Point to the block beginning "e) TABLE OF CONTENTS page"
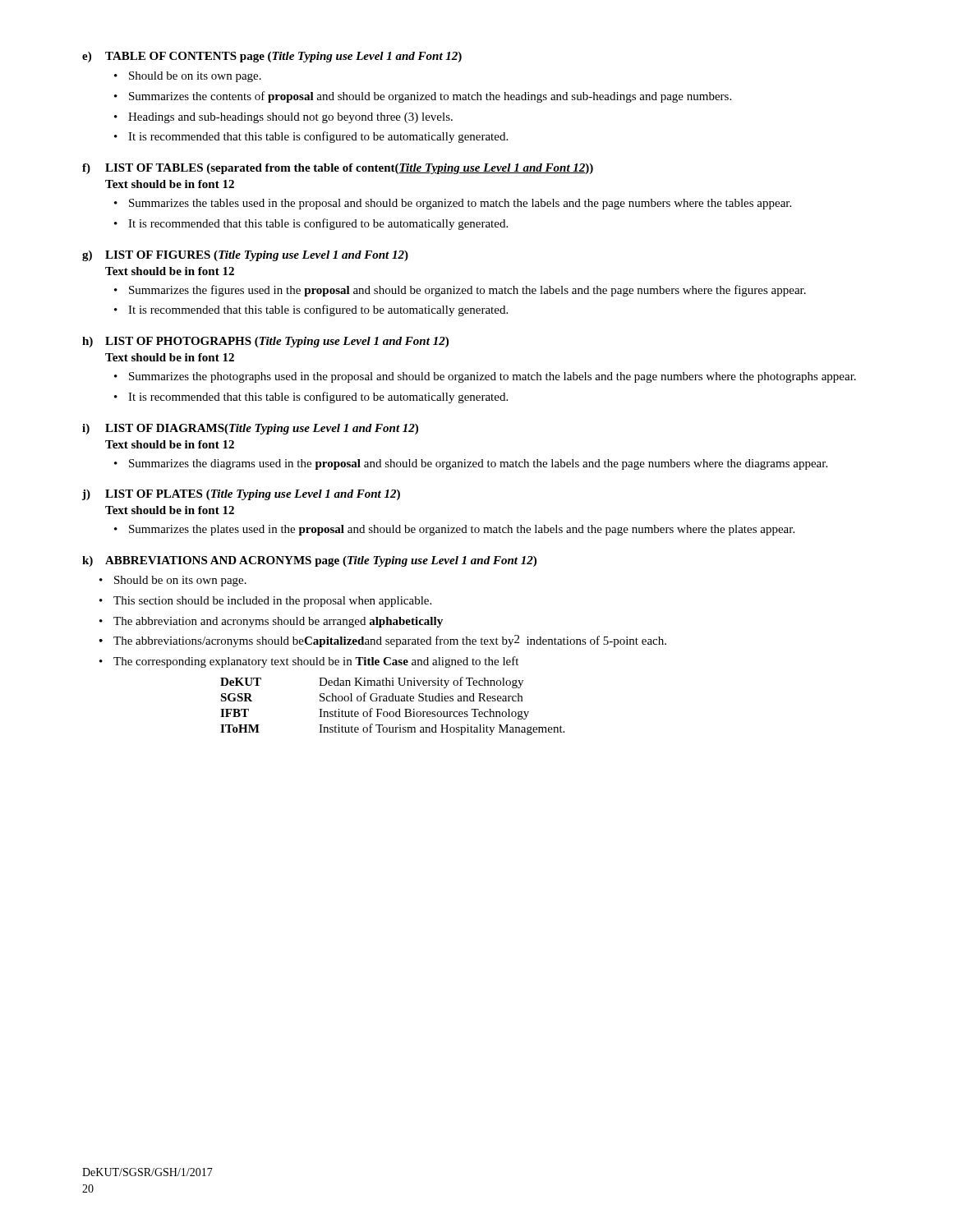Screen dimensions: 1232x953 click(272, 56)
